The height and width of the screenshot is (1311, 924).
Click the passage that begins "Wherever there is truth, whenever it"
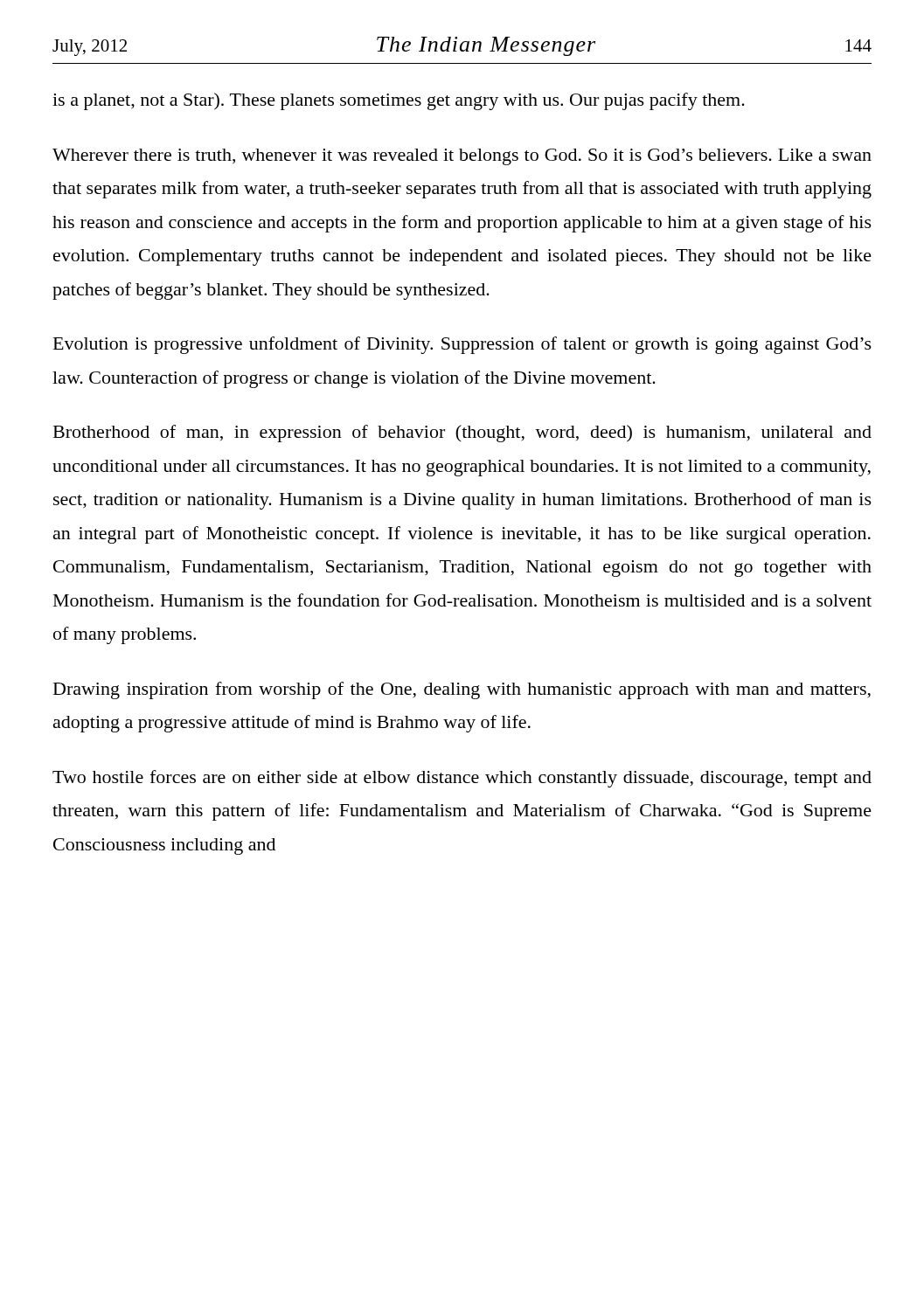pos(462,221)
